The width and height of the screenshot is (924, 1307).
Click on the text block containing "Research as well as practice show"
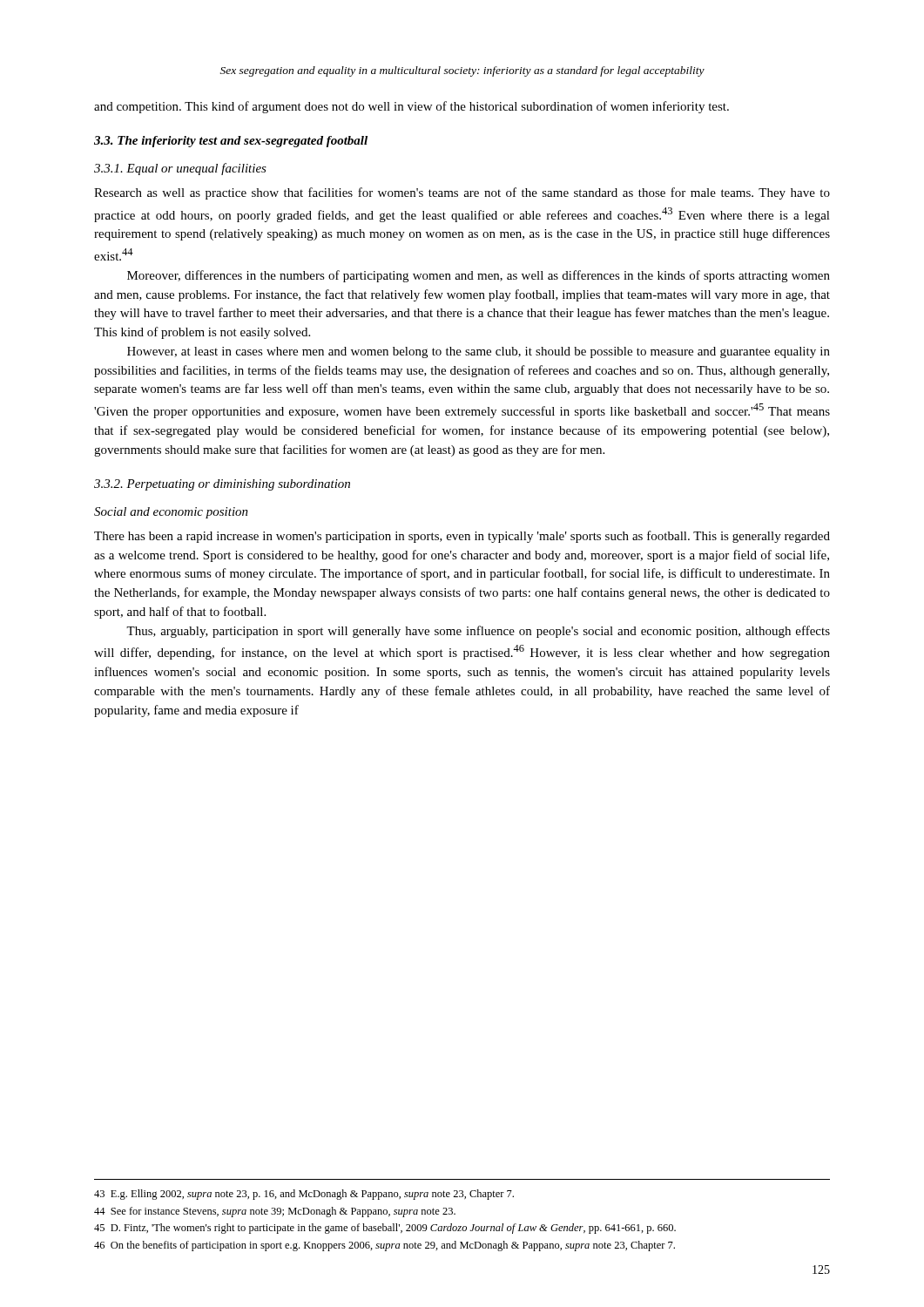click(462, 322)
